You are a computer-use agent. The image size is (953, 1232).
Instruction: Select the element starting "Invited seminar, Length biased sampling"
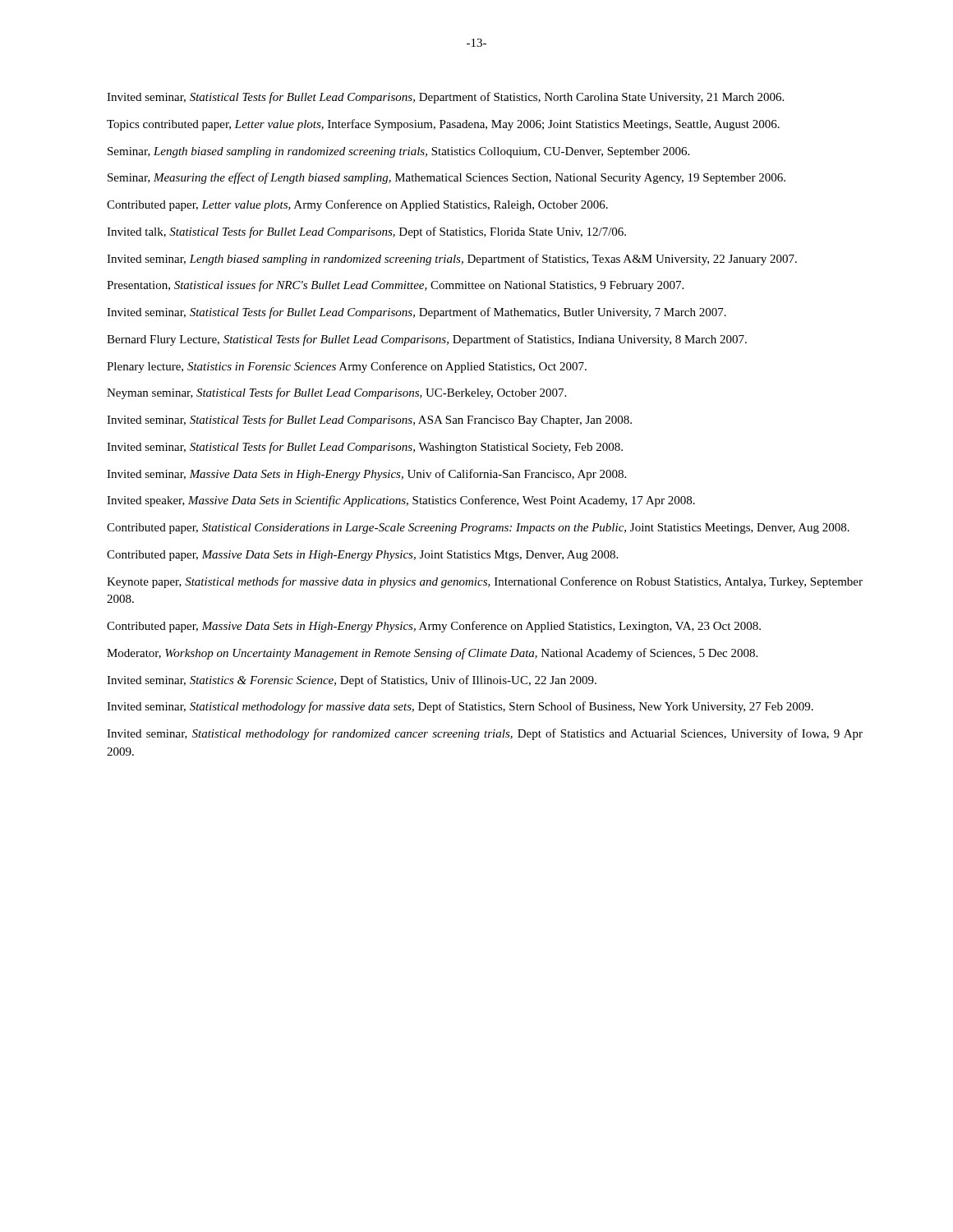[x=452, y=258]
